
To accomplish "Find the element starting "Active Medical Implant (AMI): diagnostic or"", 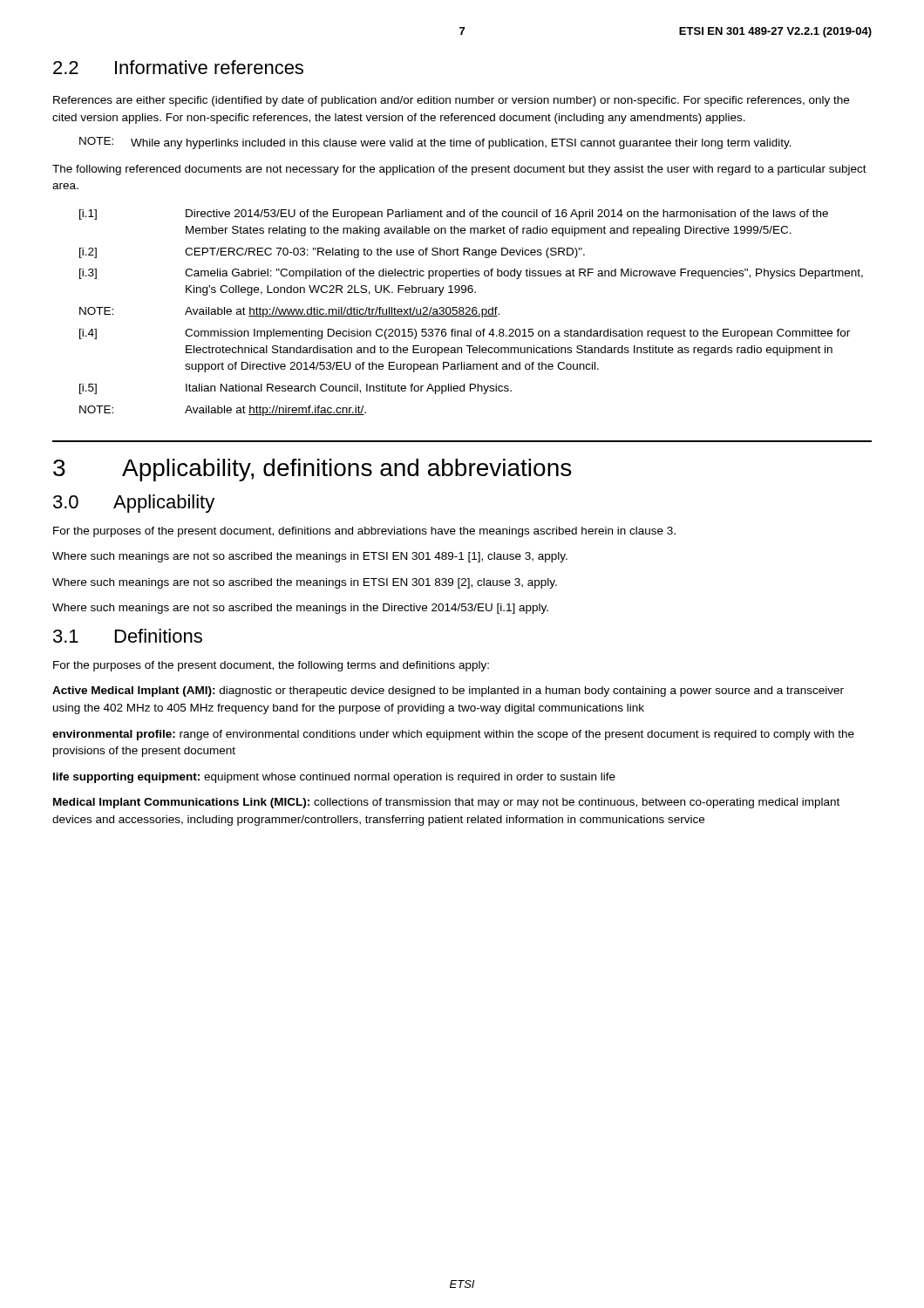I will coord(462,699).
